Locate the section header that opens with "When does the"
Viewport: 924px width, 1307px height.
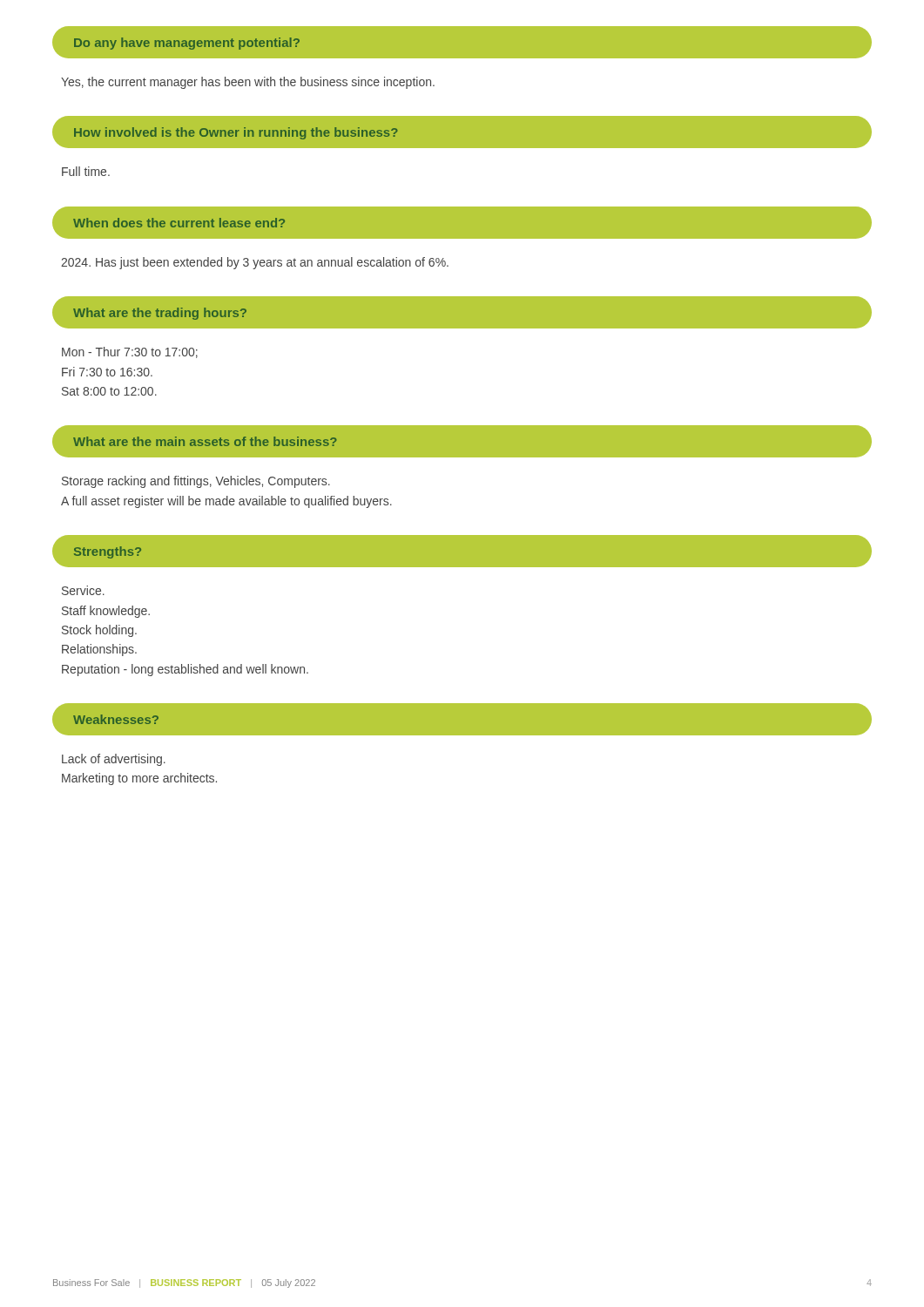click(179, 222)
